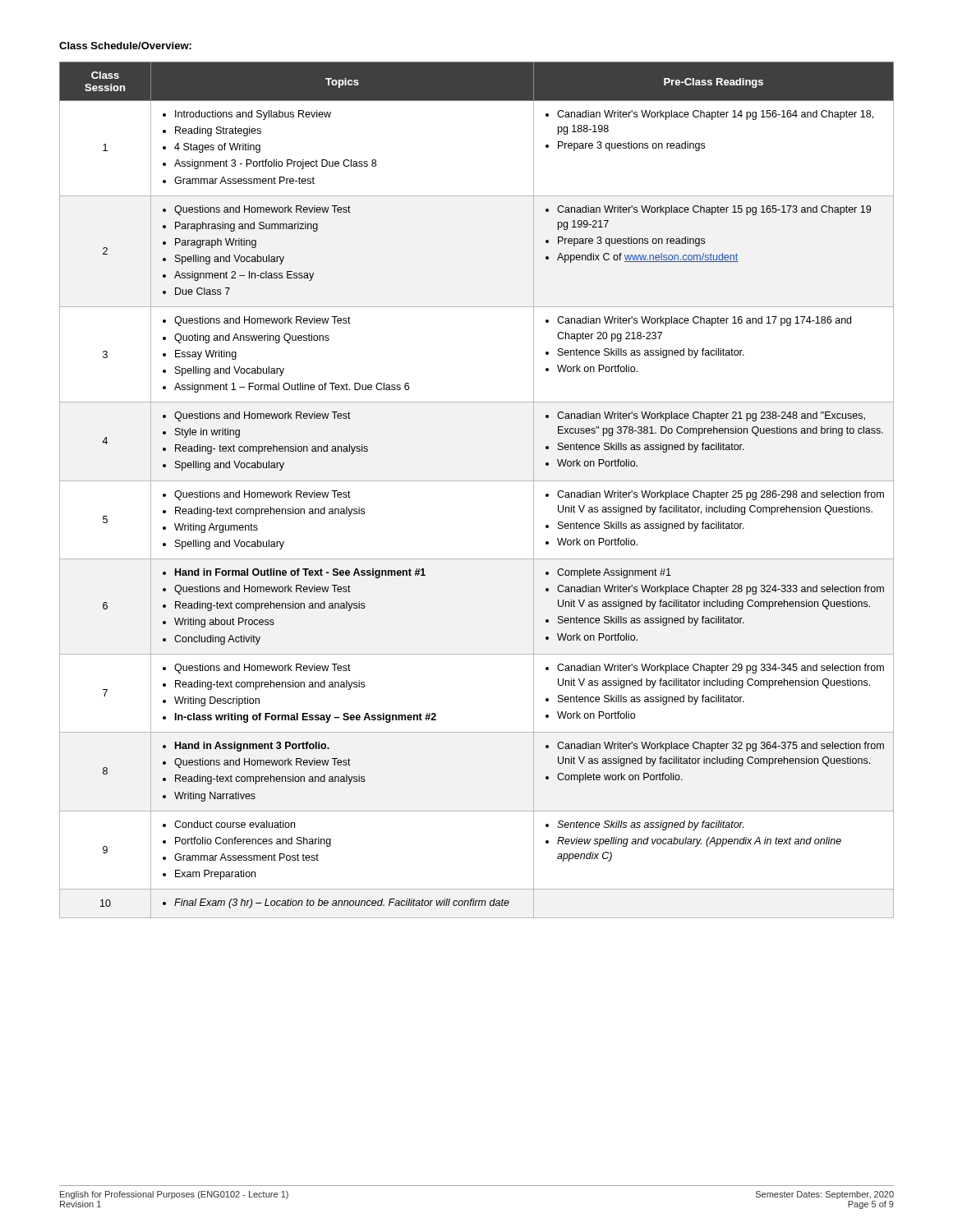
Task: Find the table that mentions "Final Exam (3"
Action: pyautogui.click(x=476, y=490)
